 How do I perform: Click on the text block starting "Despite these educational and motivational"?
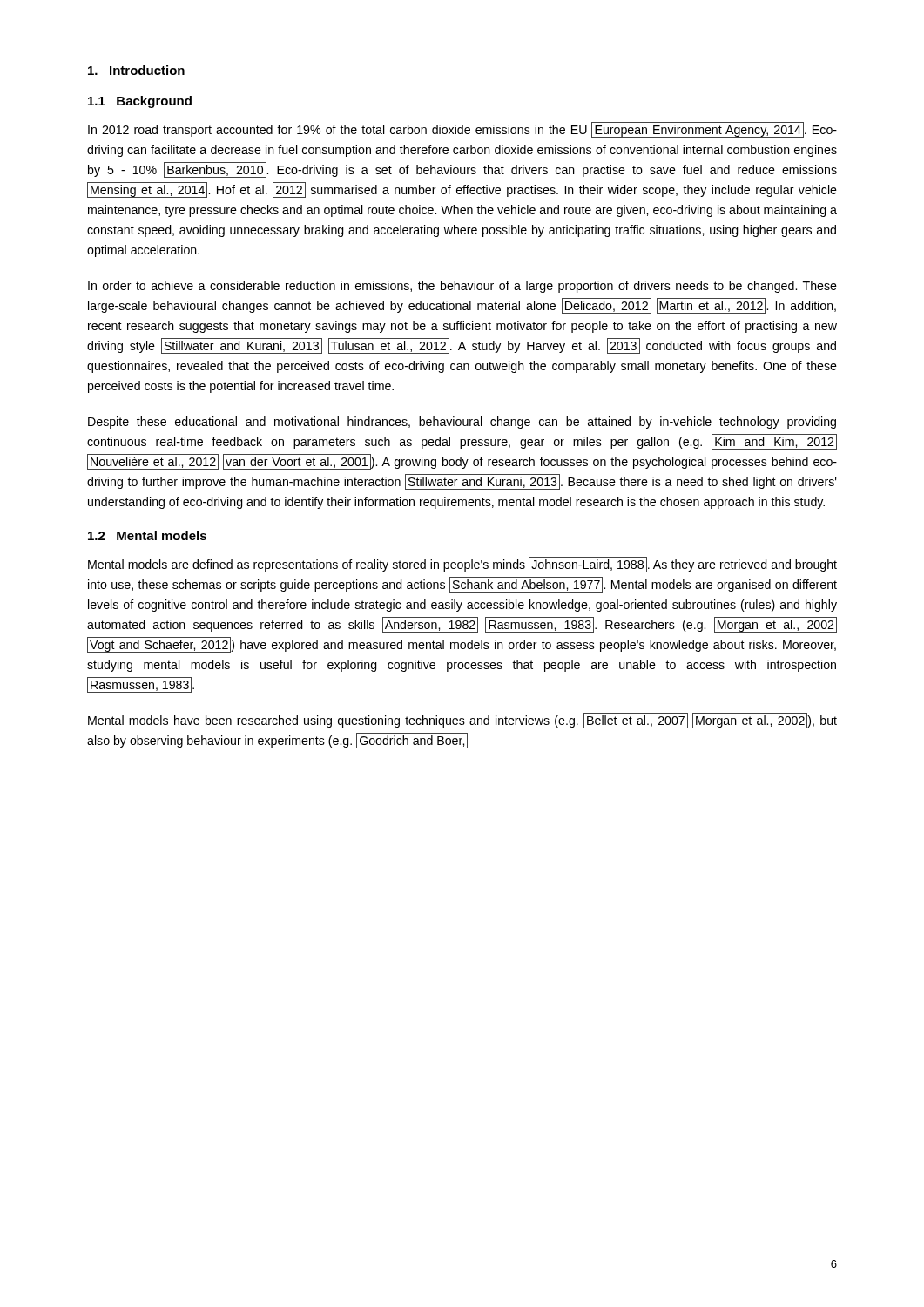462,462
